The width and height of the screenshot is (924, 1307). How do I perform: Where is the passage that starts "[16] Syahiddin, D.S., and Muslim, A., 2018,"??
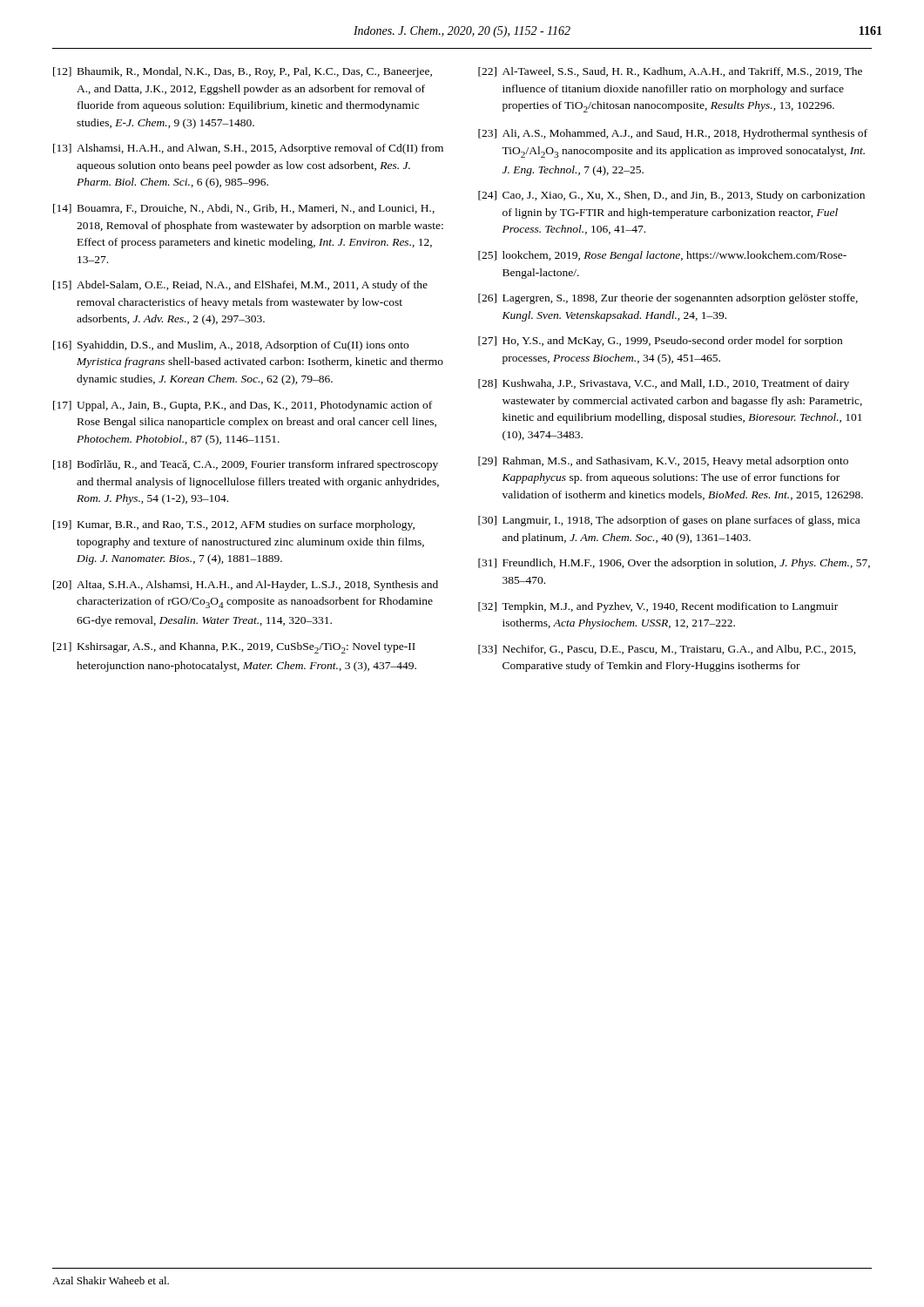(249, 362)
